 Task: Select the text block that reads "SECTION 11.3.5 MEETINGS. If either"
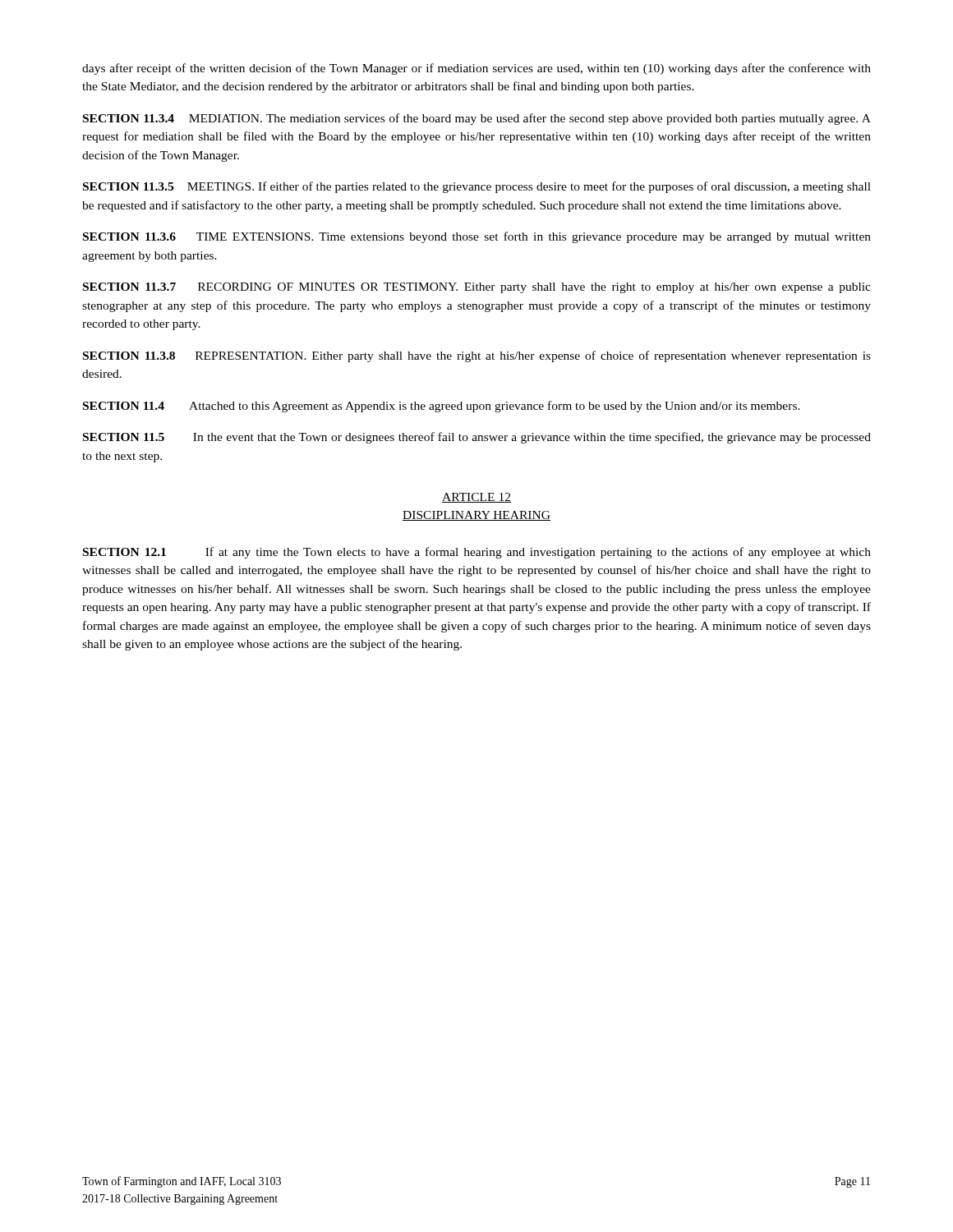[476, 196]
